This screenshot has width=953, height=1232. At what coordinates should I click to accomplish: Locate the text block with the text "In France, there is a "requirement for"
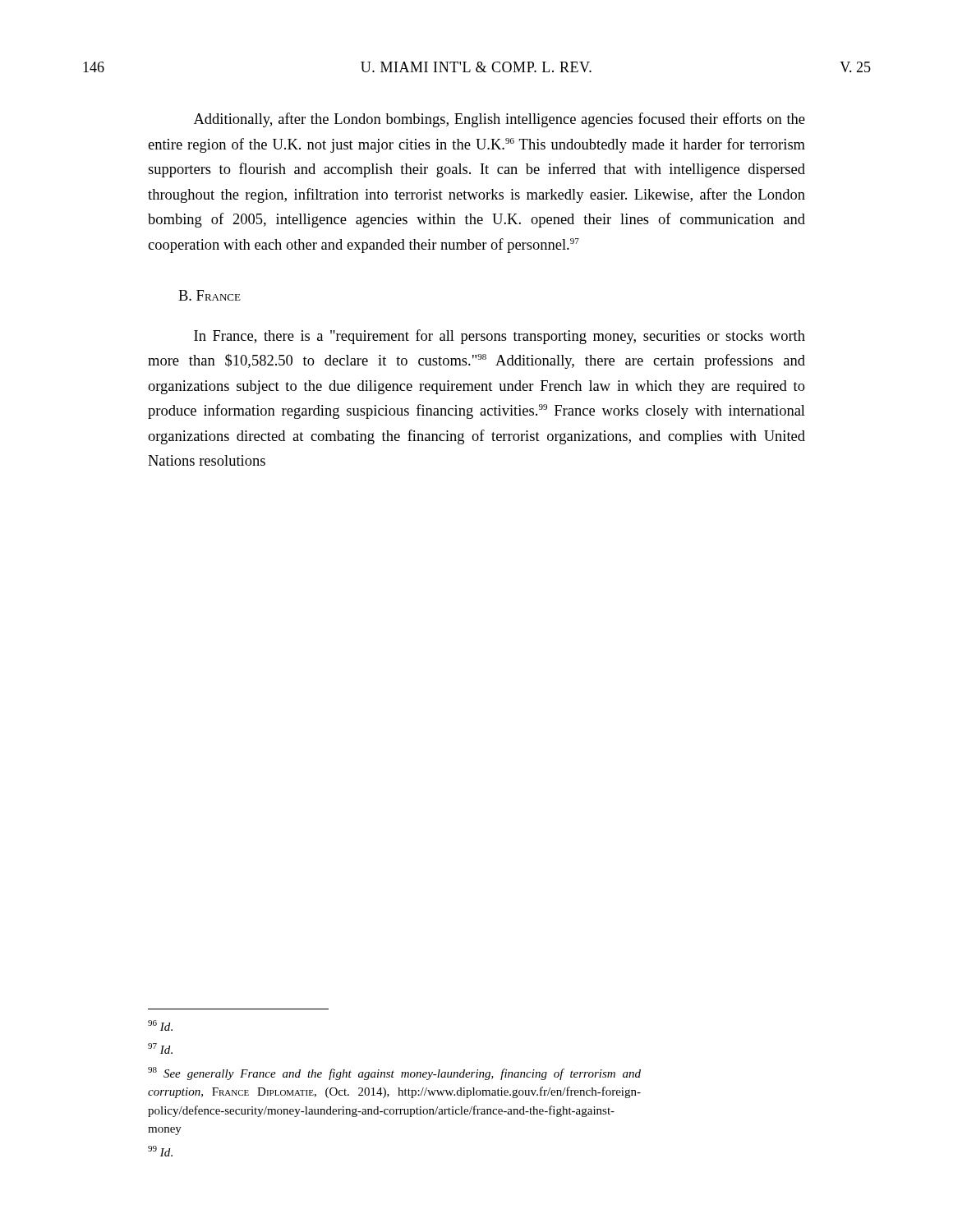coord(476,398)
